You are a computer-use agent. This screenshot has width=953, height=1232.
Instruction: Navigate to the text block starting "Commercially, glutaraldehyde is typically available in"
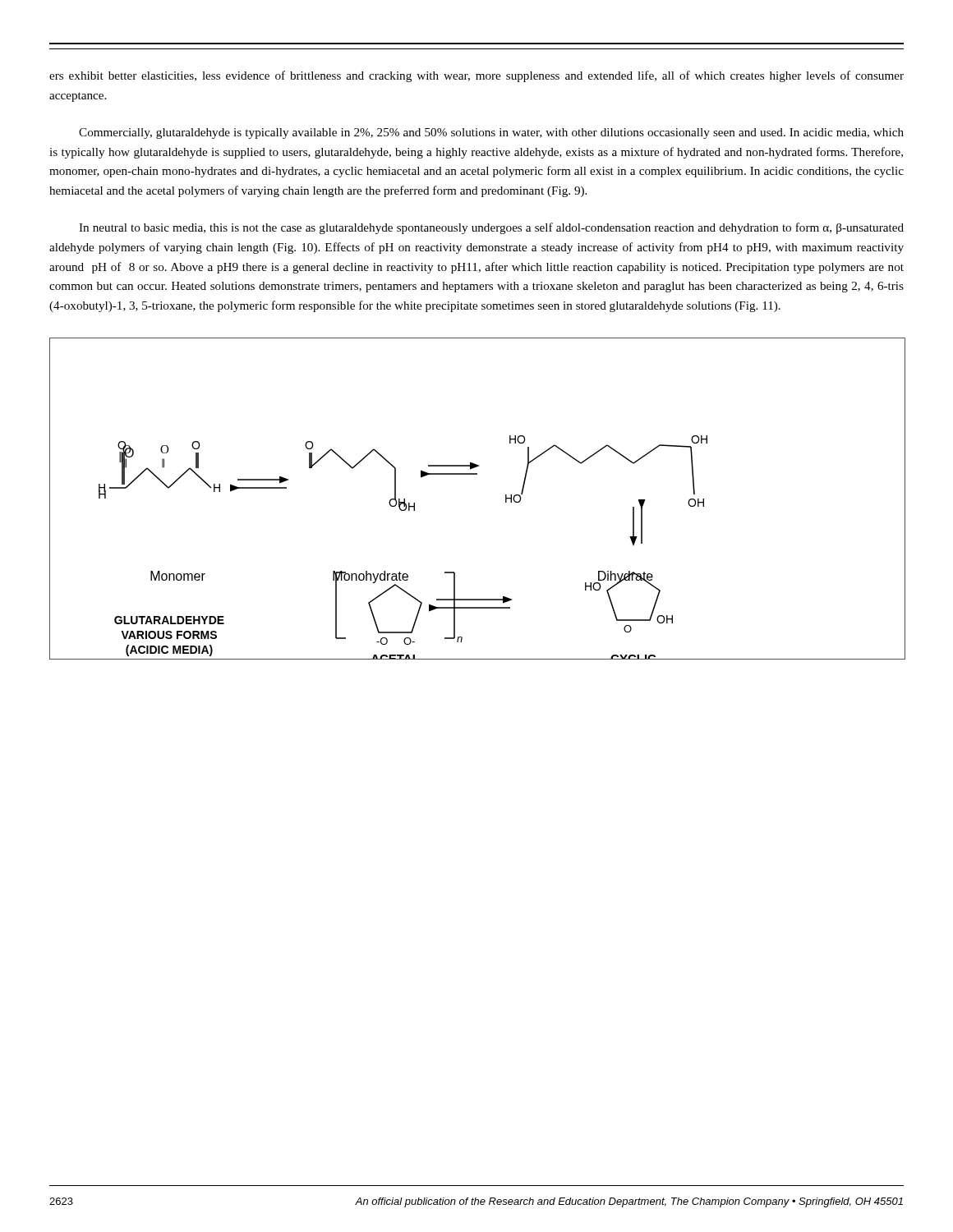tap(476, 161)
